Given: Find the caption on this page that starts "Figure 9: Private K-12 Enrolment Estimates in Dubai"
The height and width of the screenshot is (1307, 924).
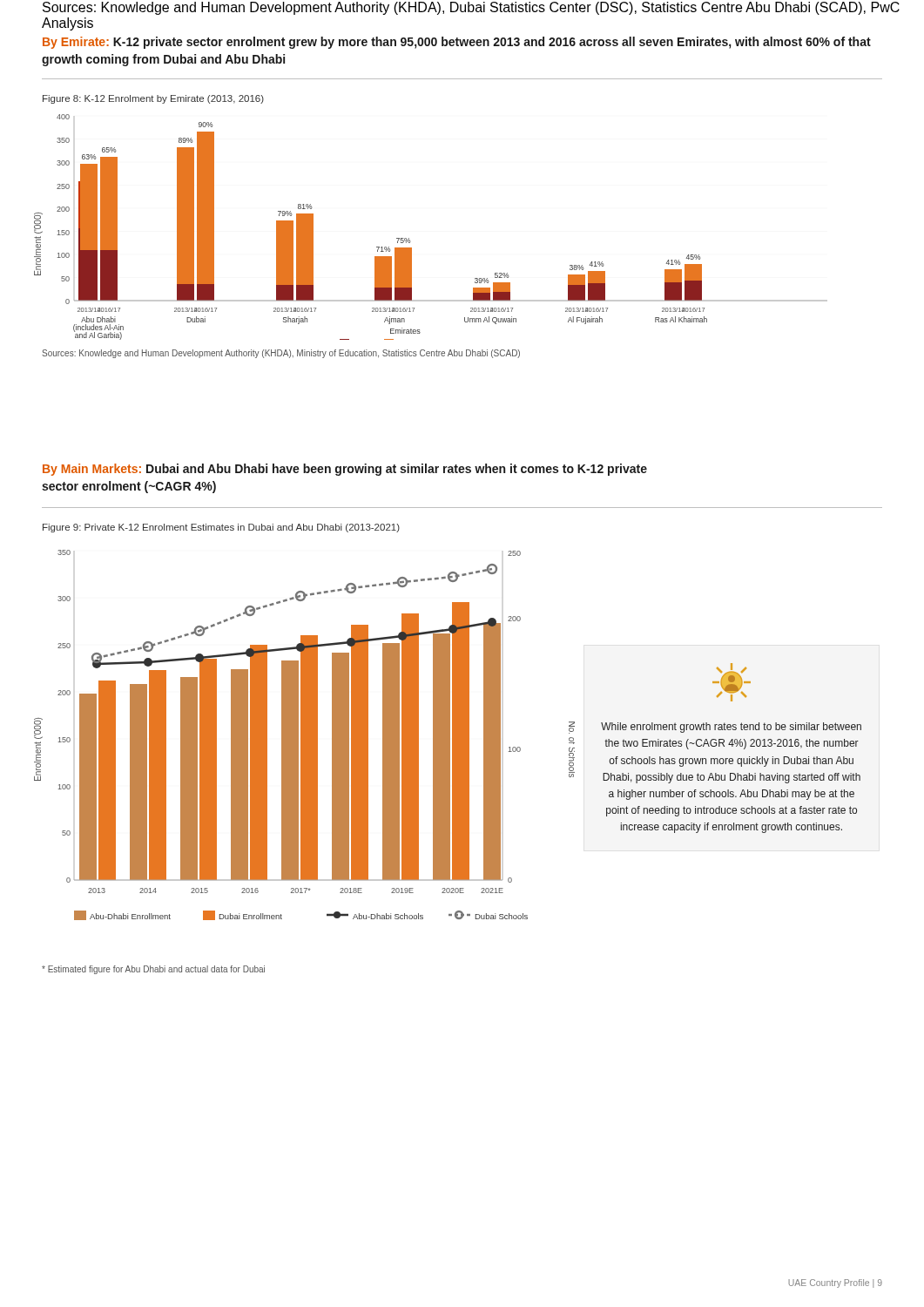Looking at the screenshot, I should [x=221, y=527].
